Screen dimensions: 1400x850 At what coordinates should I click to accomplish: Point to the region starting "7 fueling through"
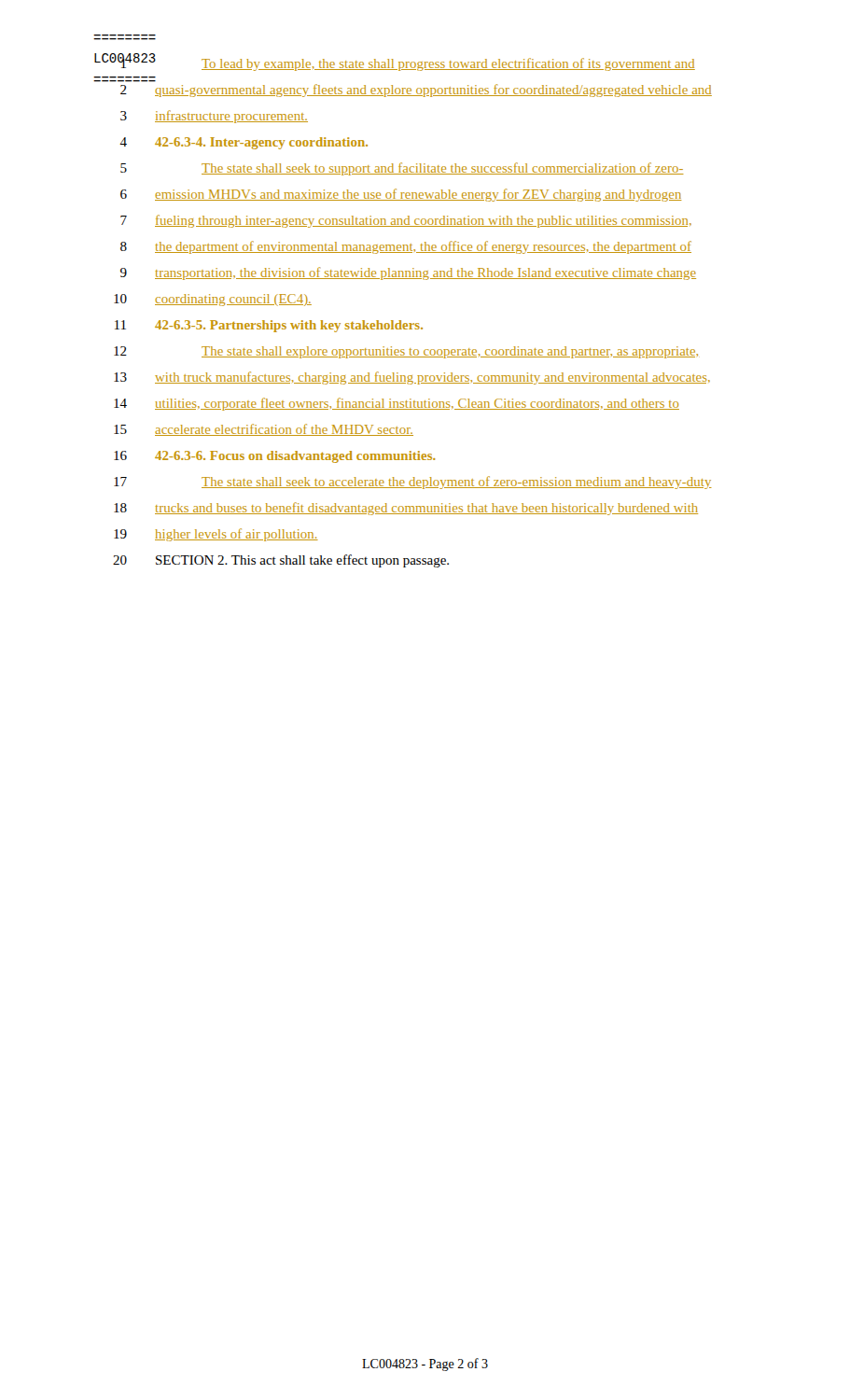point(439,221)
